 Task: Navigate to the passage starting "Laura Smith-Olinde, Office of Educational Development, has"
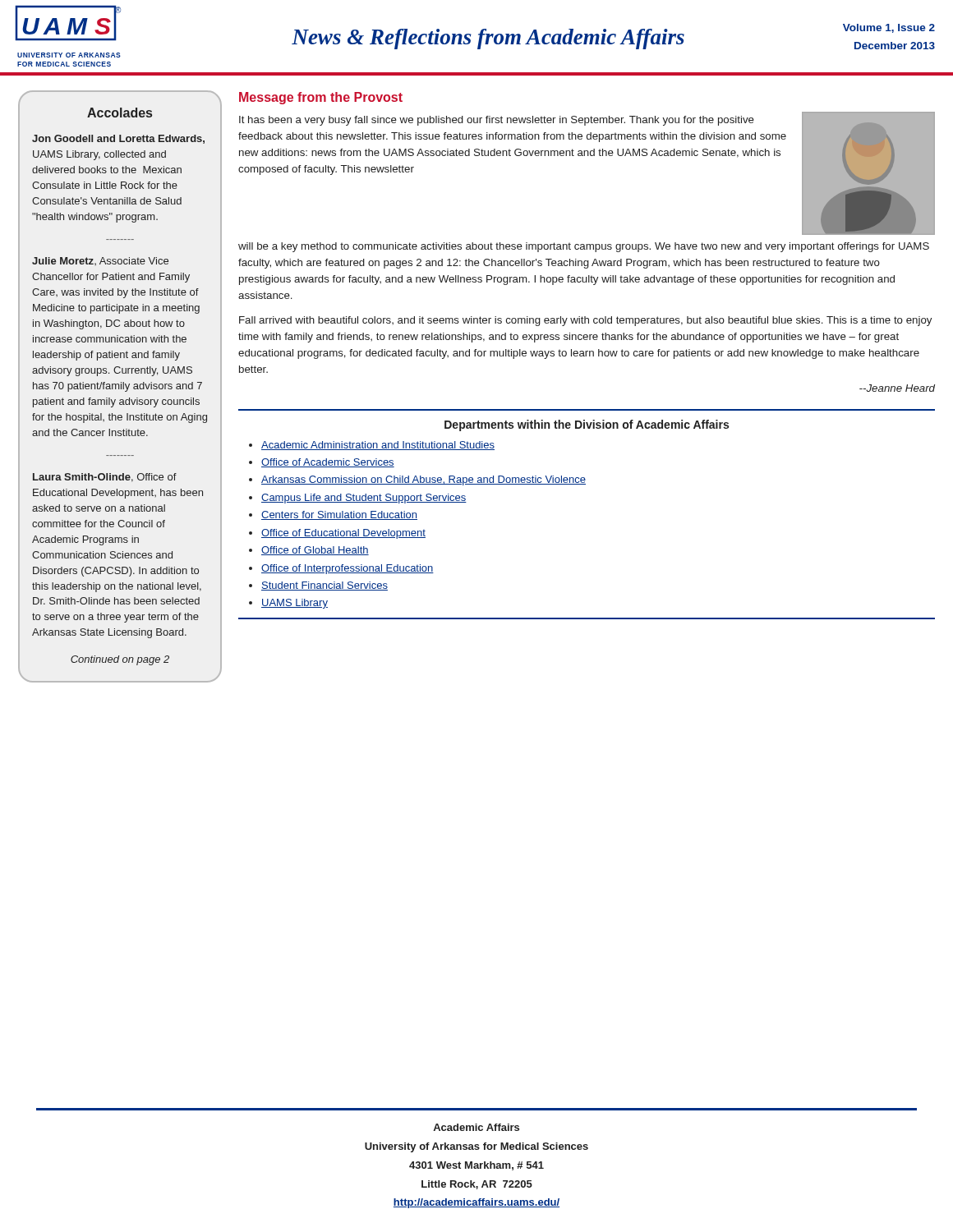[118, 554]
